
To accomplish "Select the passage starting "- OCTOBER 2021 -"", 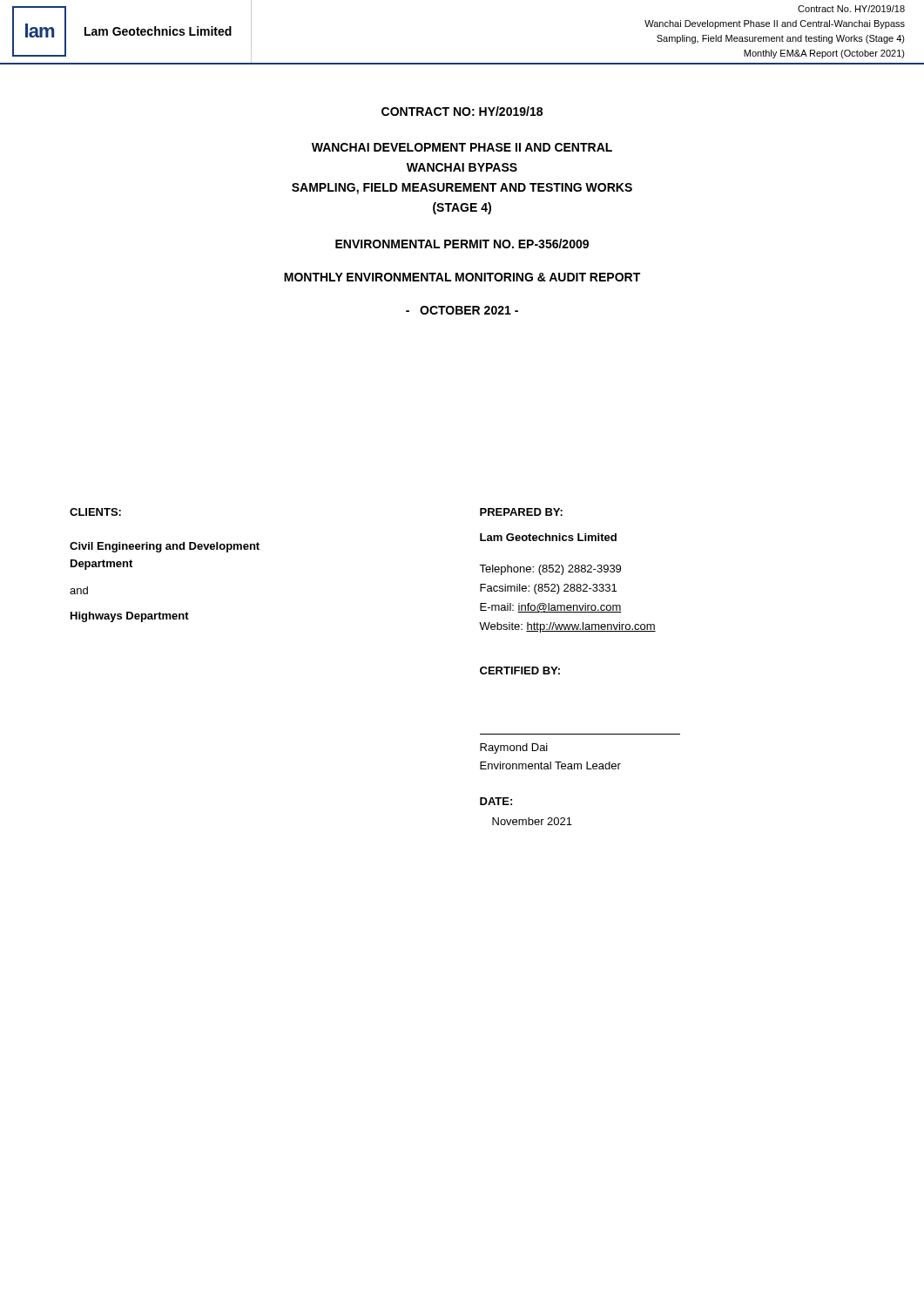I will [462, 310].
